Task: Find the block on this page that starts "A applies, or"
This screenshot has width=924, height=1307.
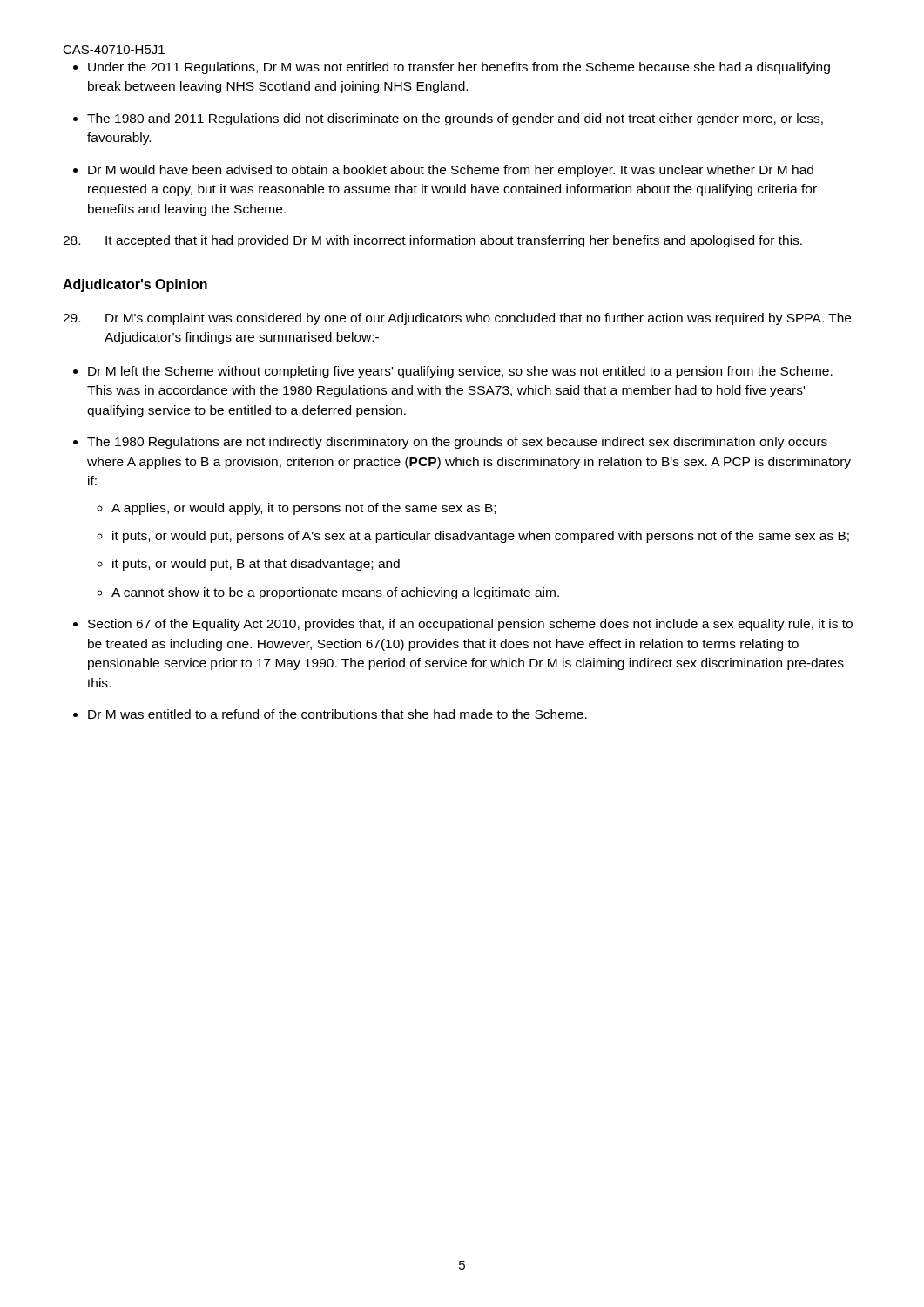Action: click(x=304, y=507)
